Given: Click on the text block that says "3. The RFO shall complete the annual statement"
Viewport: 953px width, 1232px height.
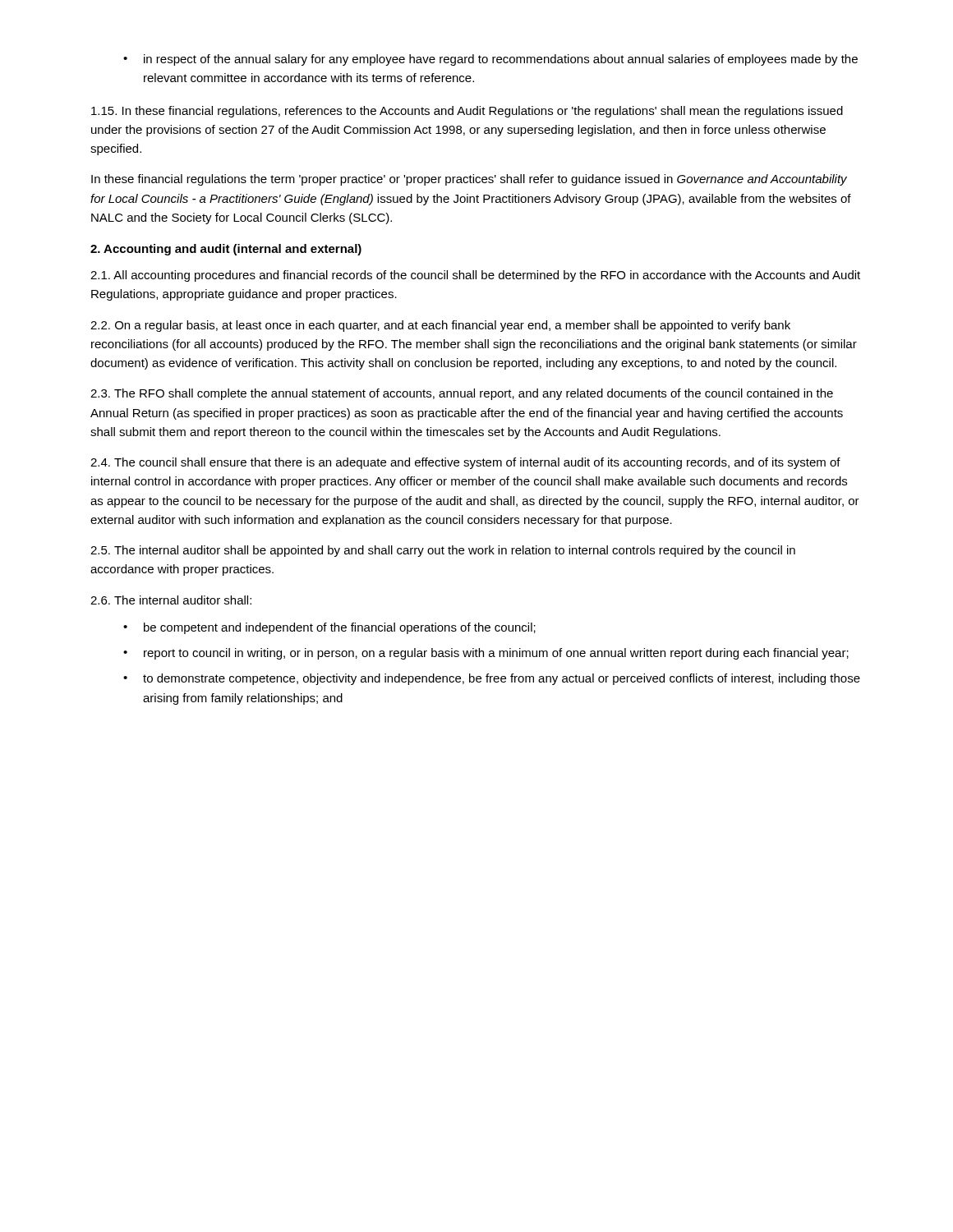Looking at the screenshot, I should 467,412.
